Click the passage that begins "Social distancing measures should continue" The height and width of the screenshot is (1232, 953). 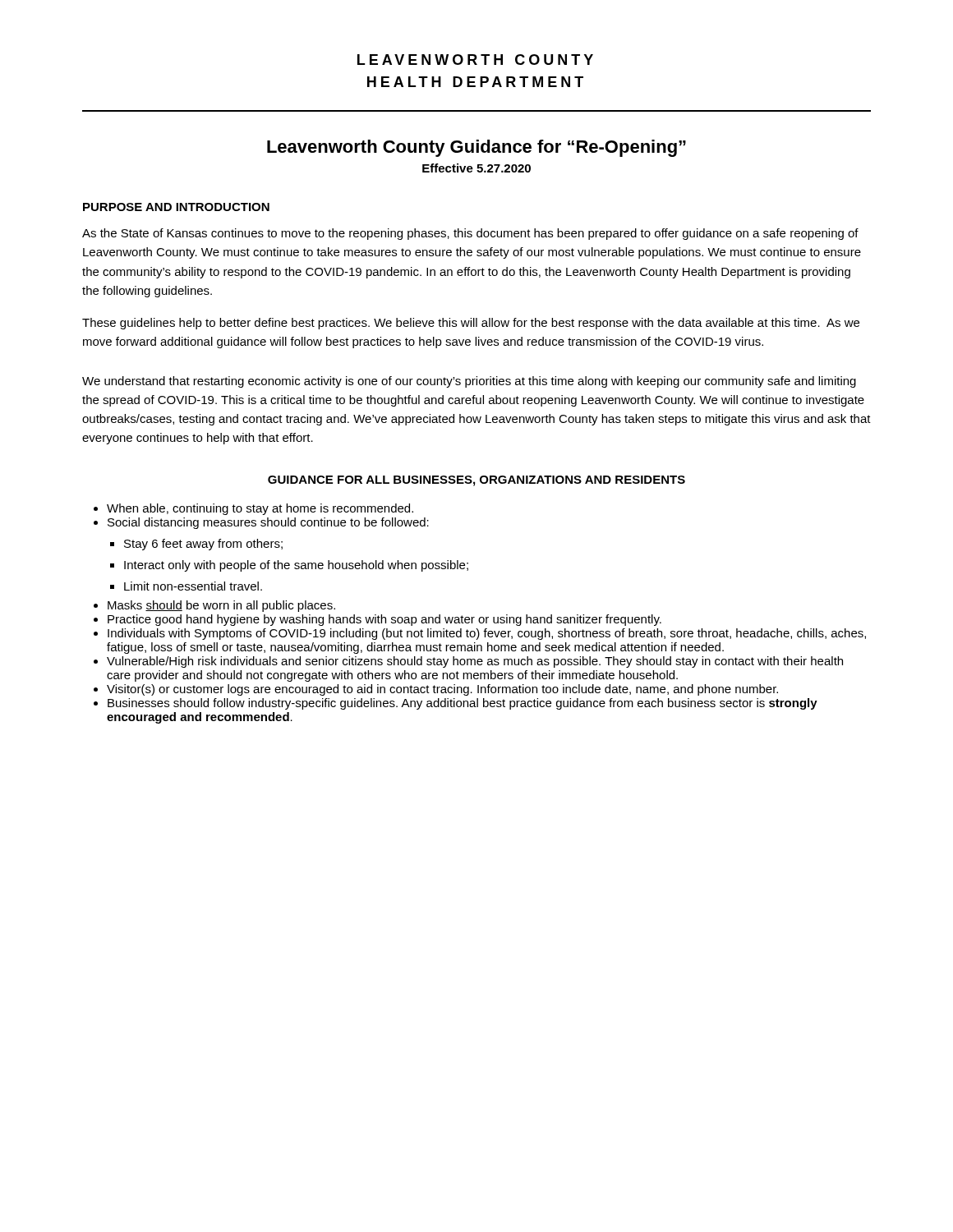pos(268,523)
